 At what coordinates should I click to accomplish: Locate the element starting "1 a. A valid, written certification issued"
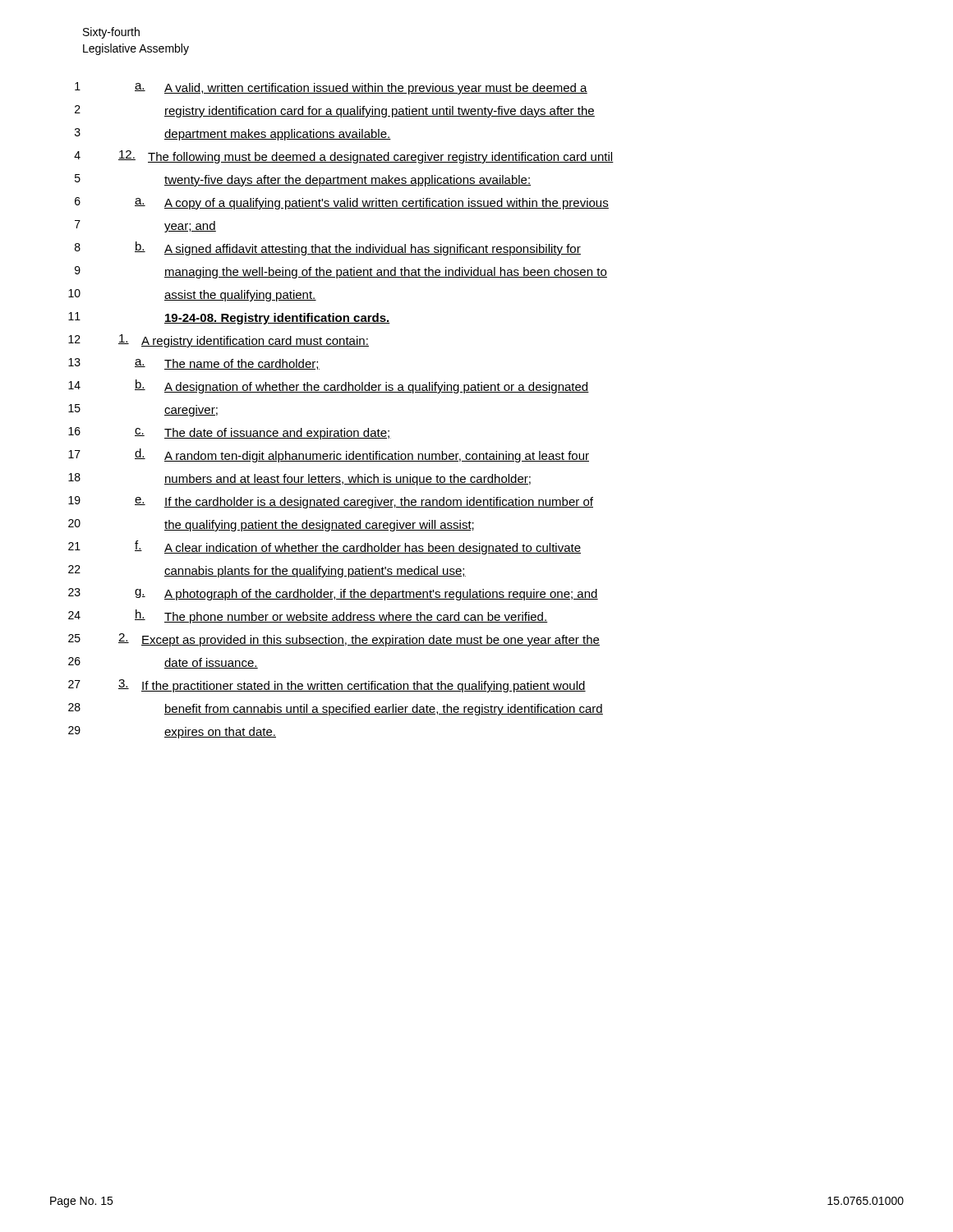coord(476,88)
